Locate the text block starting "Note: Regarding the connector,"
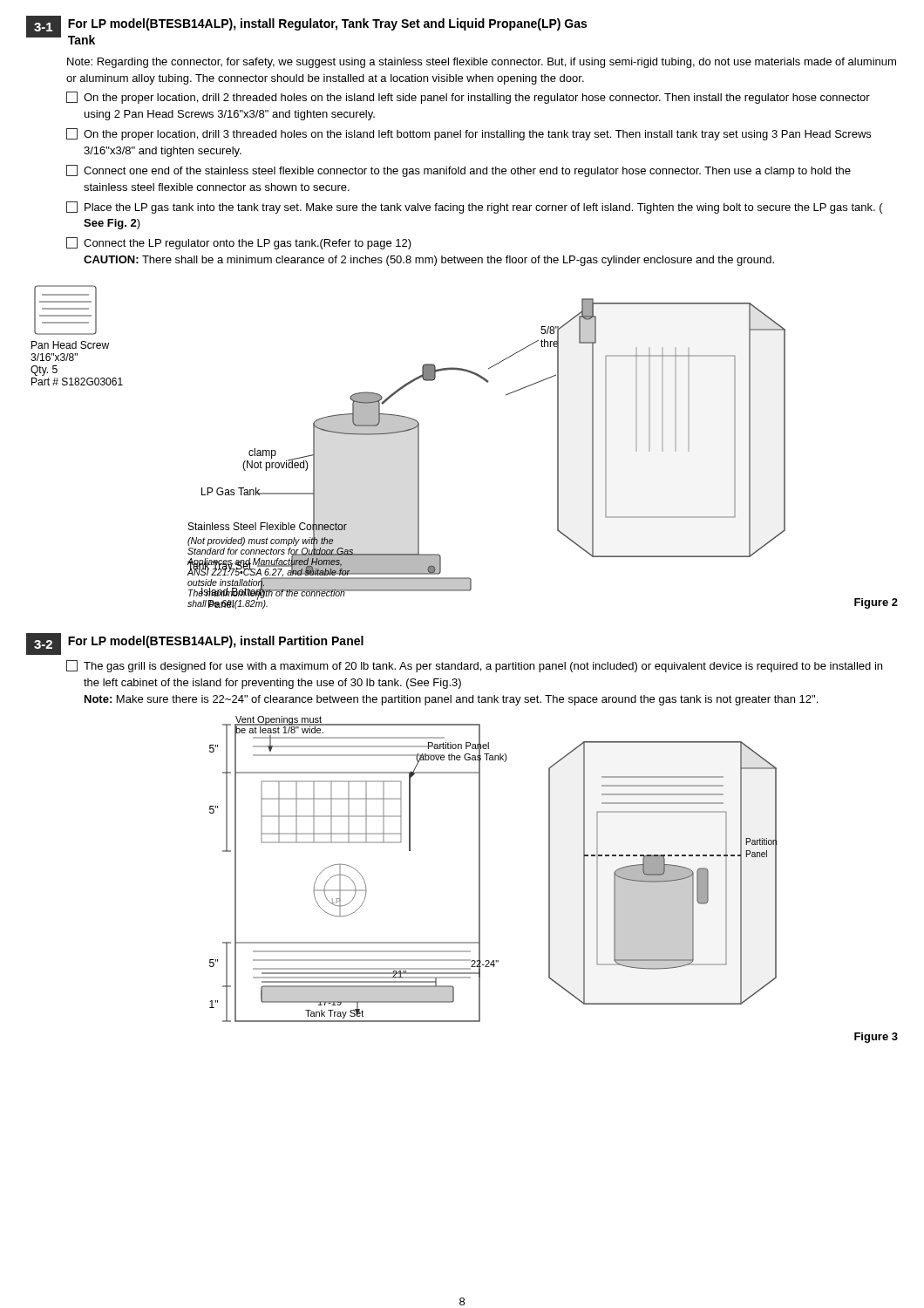Image resolution: width=924 pixels, height=1308 pixels. [x=482, y=70]
